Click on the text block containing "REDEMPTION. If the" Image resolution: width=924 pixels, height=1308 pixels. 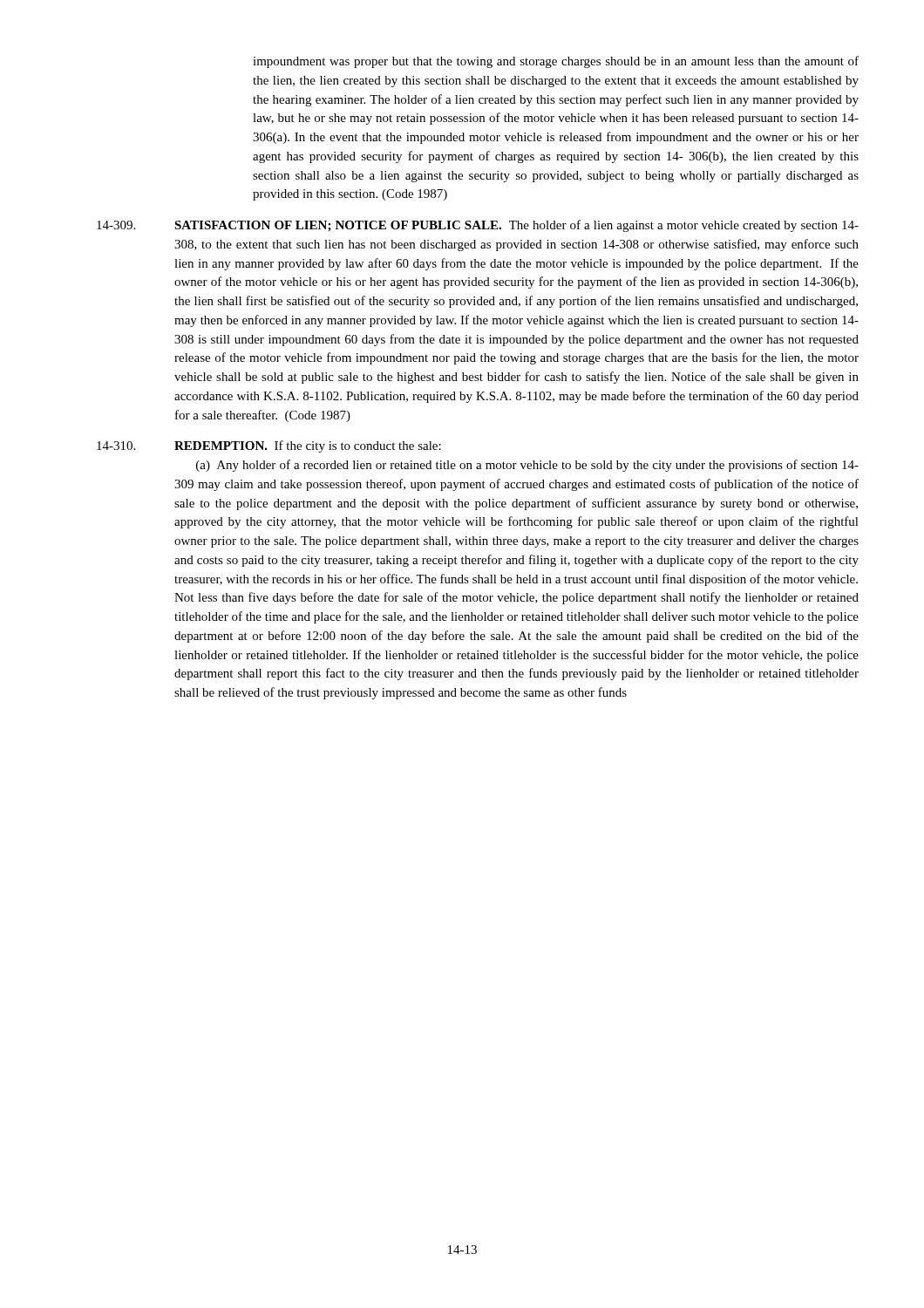point(516,569)
